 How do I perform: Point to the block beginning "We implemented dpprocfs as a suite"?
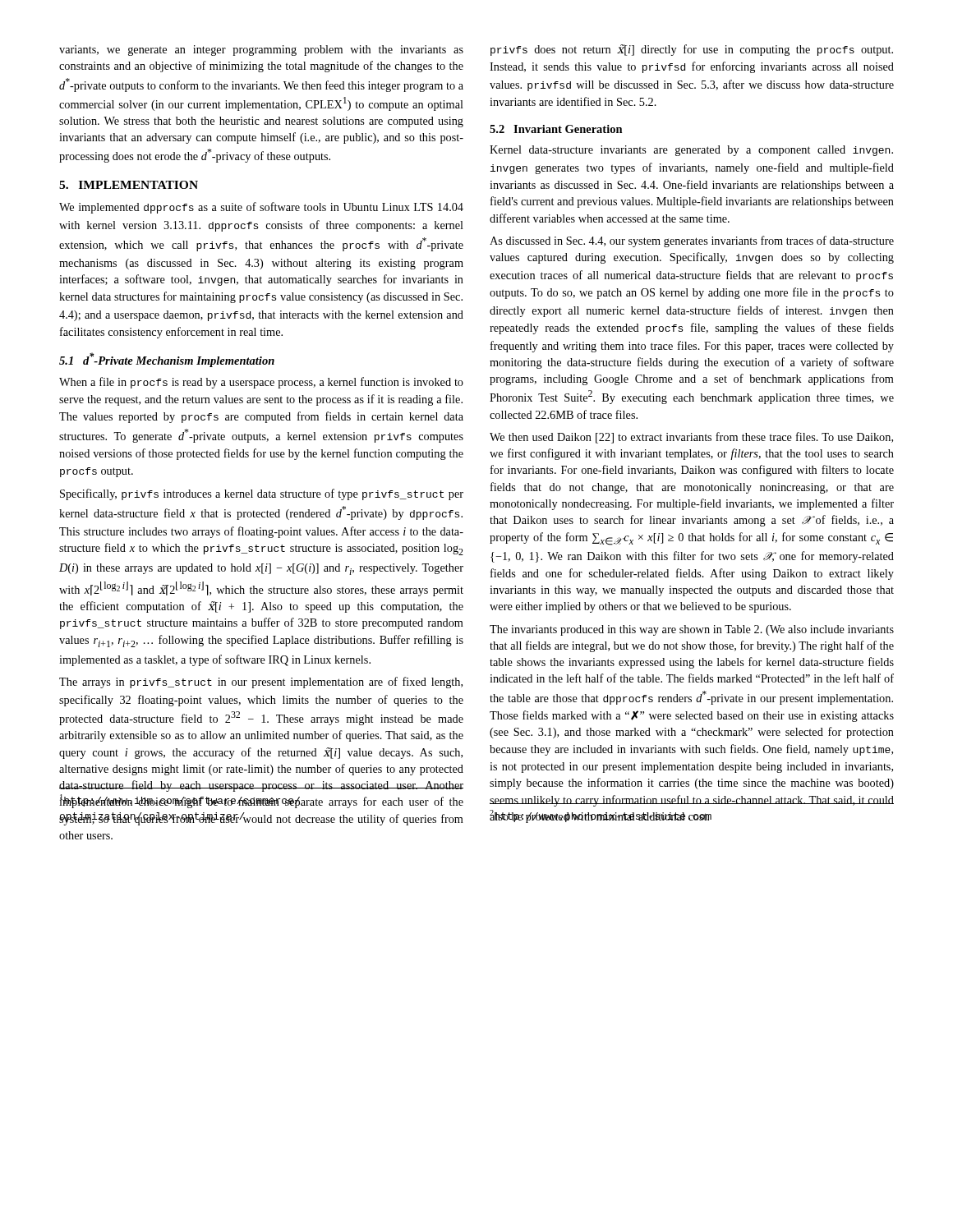pyautogui.click(x=261, y=270)
